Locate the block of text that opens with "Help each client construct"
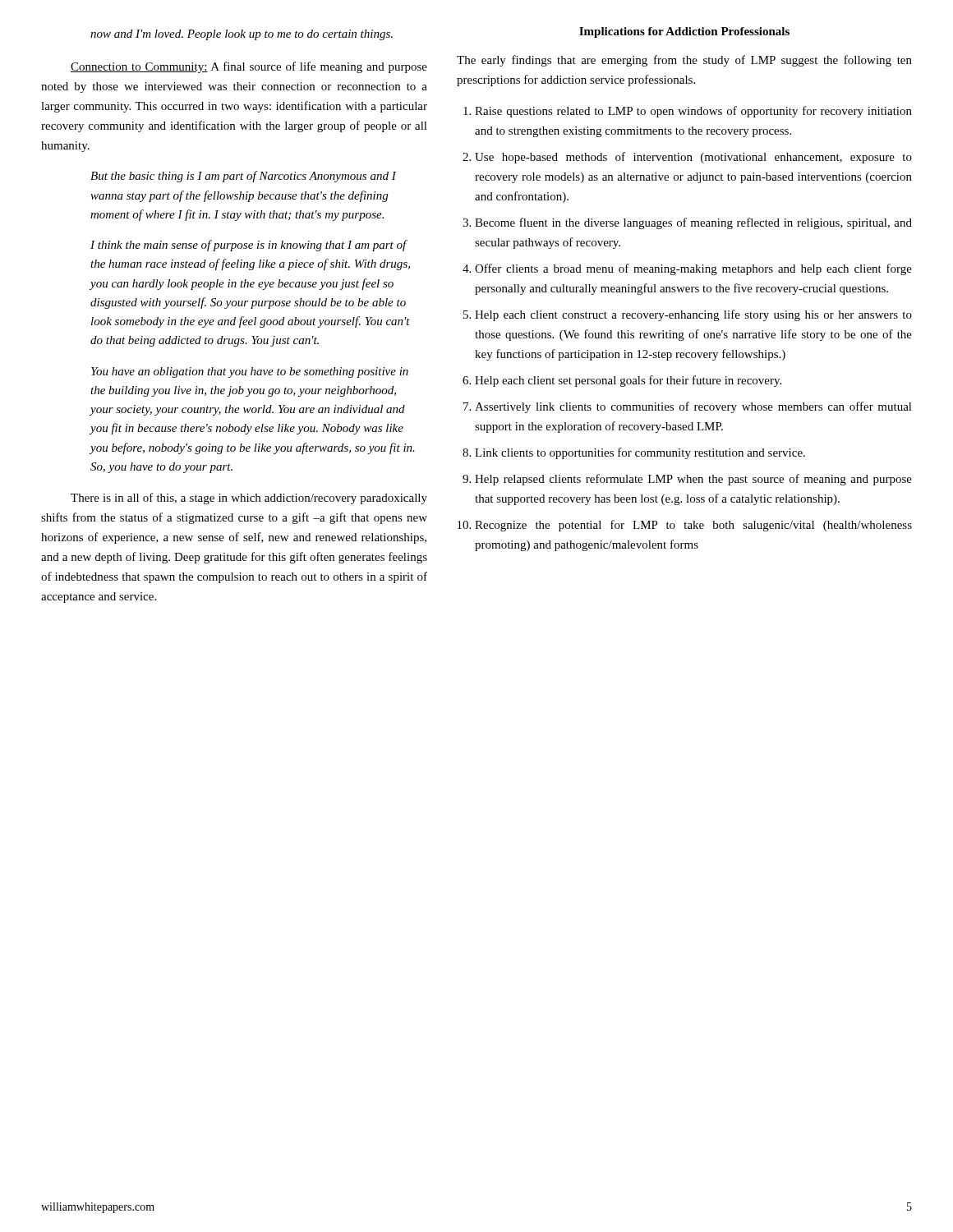Image resolution: width=953 pixels, height=1232 pixels. 693,334
